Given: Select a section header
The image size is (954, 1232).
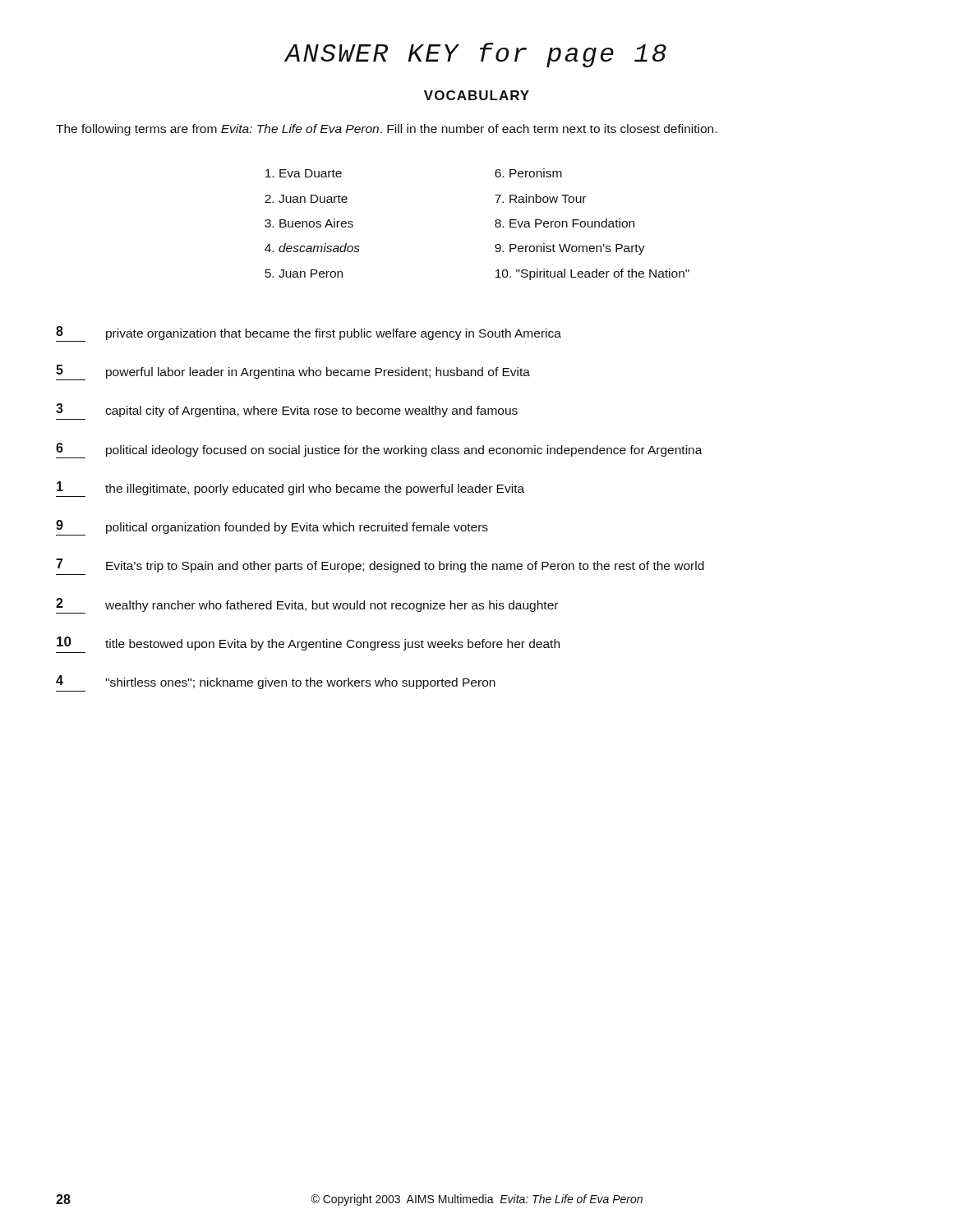Looking at the screenshot, I should coord(477,96).
